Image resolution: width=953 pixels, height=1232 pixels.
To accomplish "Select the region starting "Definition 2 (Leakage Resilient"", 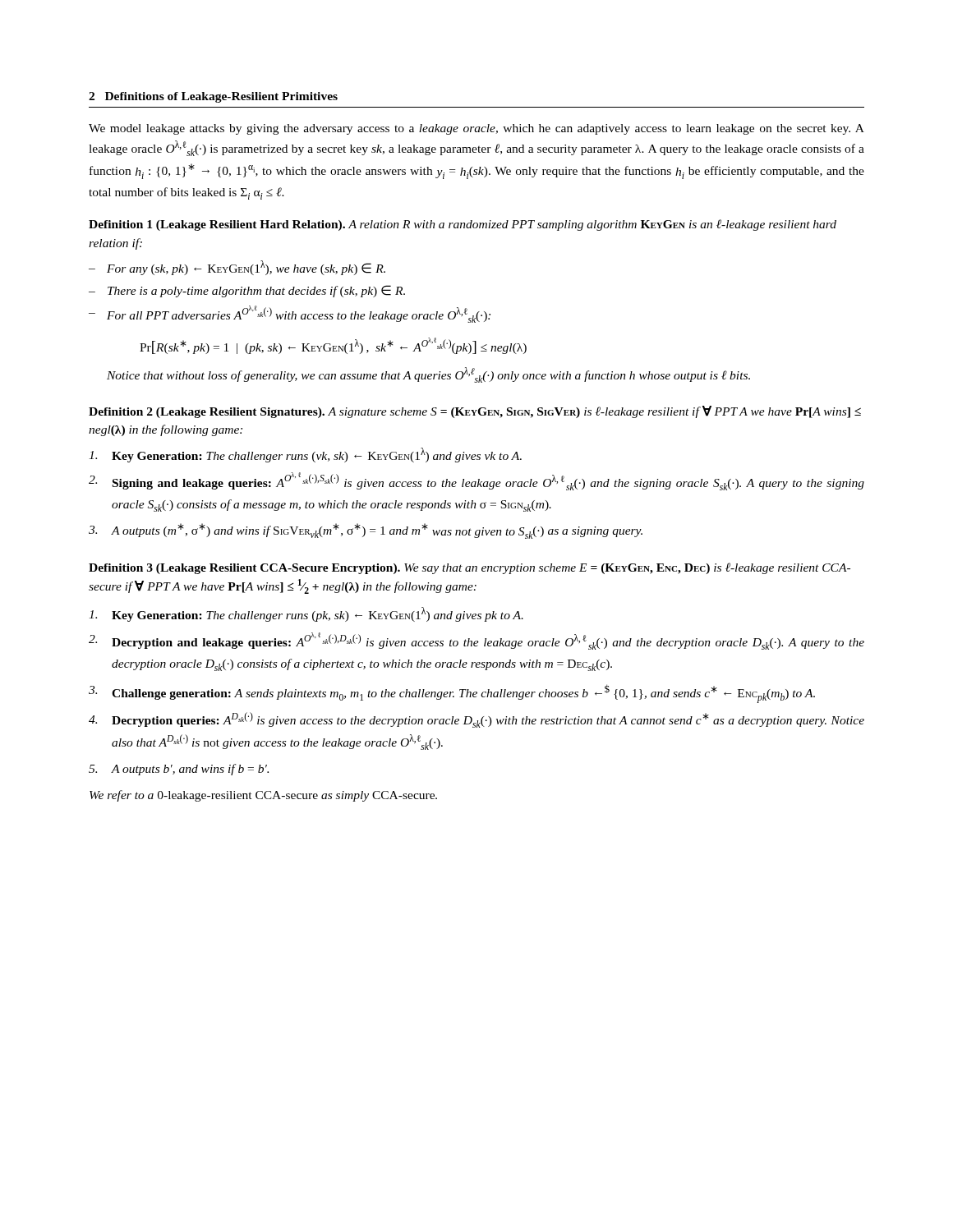I will (475, 420).
